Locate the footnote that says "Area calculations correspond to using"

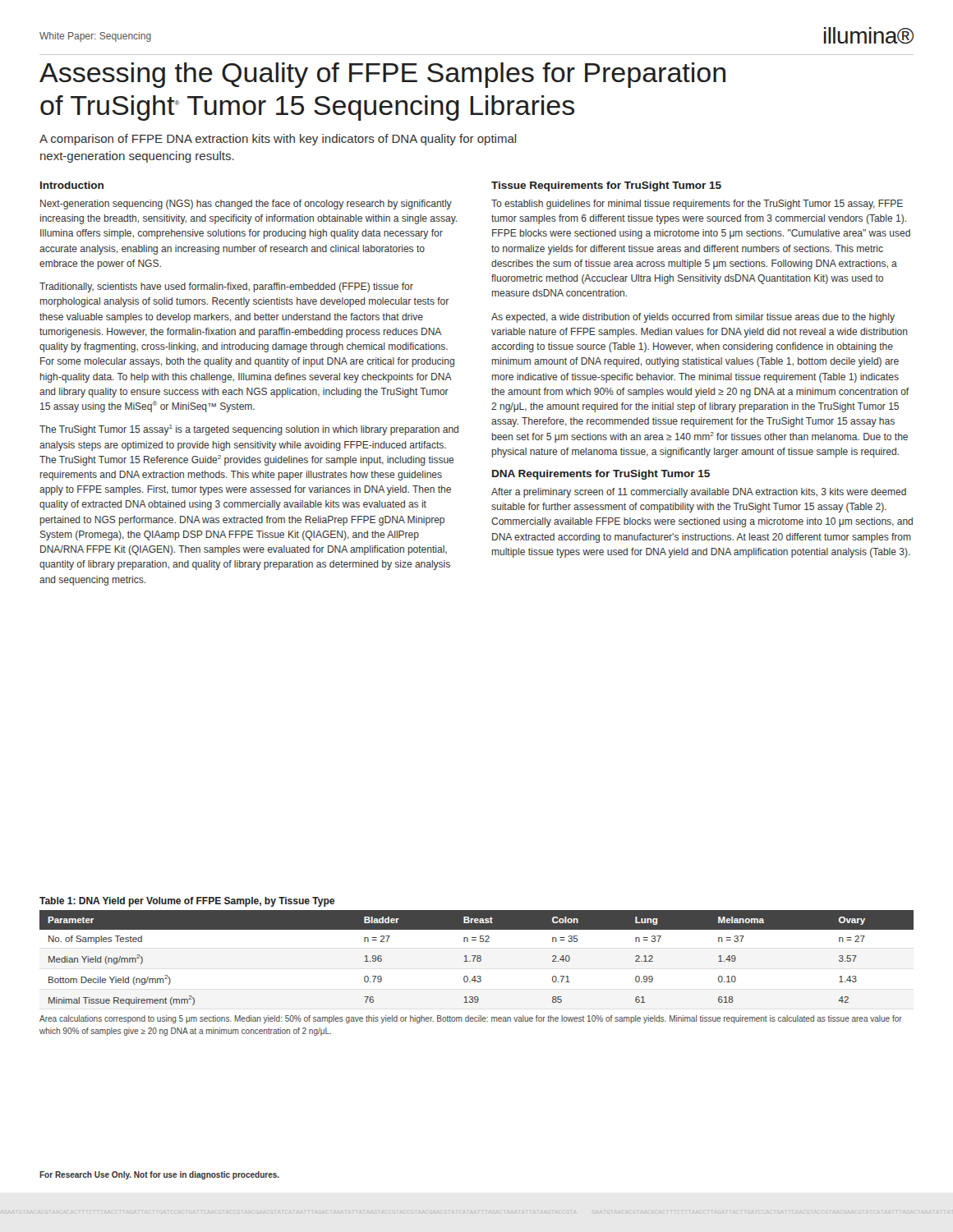[x=471, y=1025]
